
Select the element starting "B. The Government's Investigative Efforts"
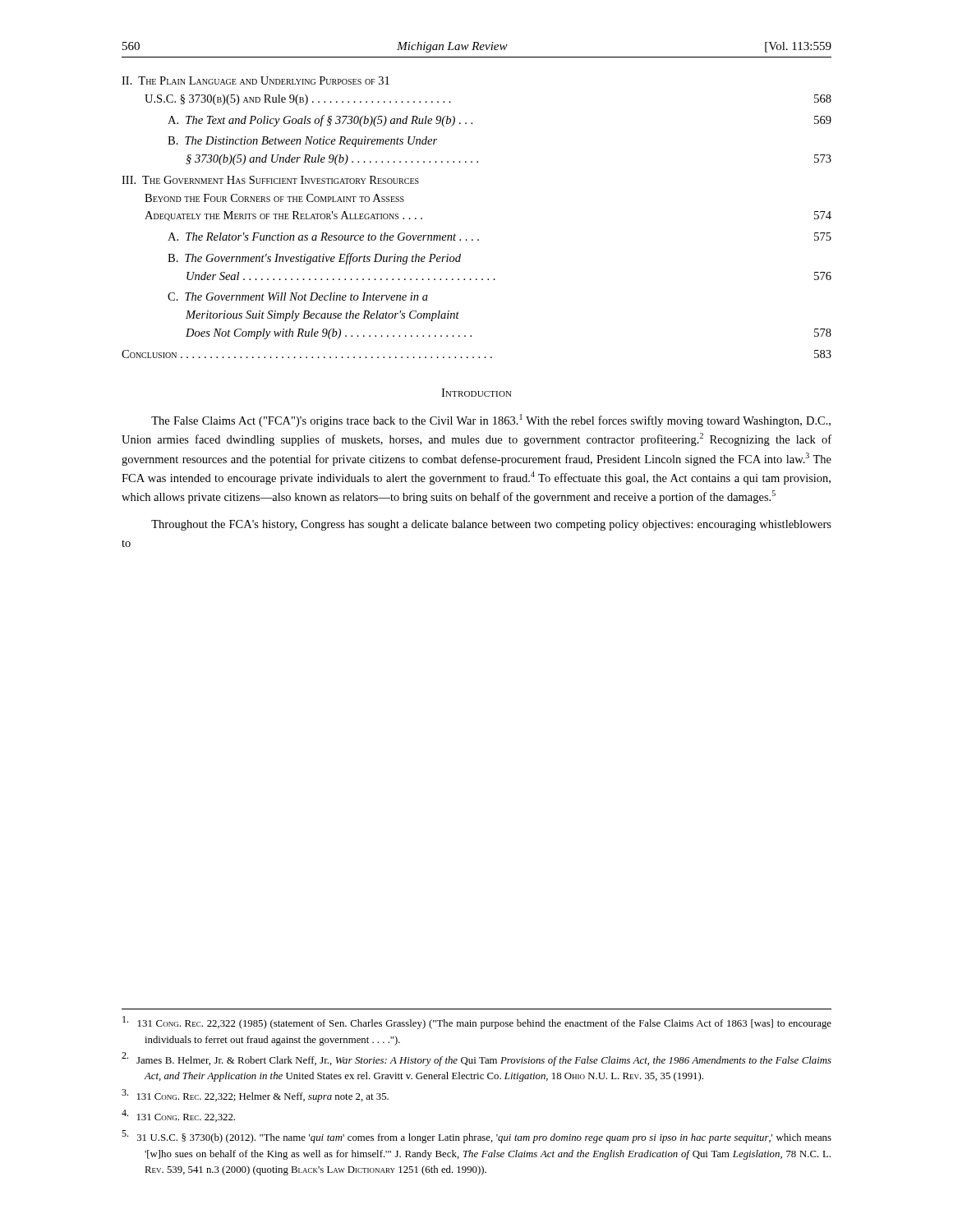314,259
